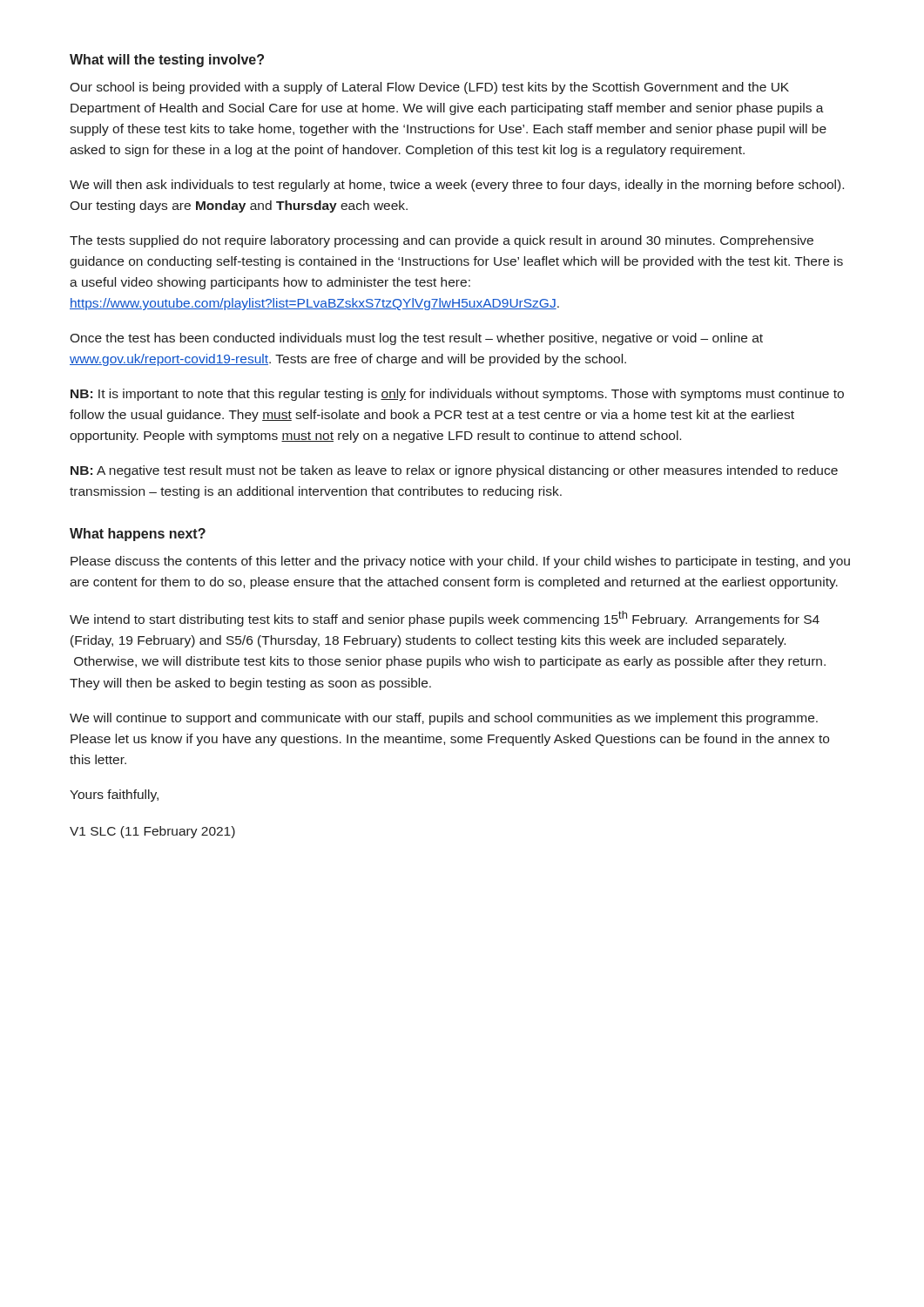Locate the block starting "Yours faithfully,"

tap(115, 794)
